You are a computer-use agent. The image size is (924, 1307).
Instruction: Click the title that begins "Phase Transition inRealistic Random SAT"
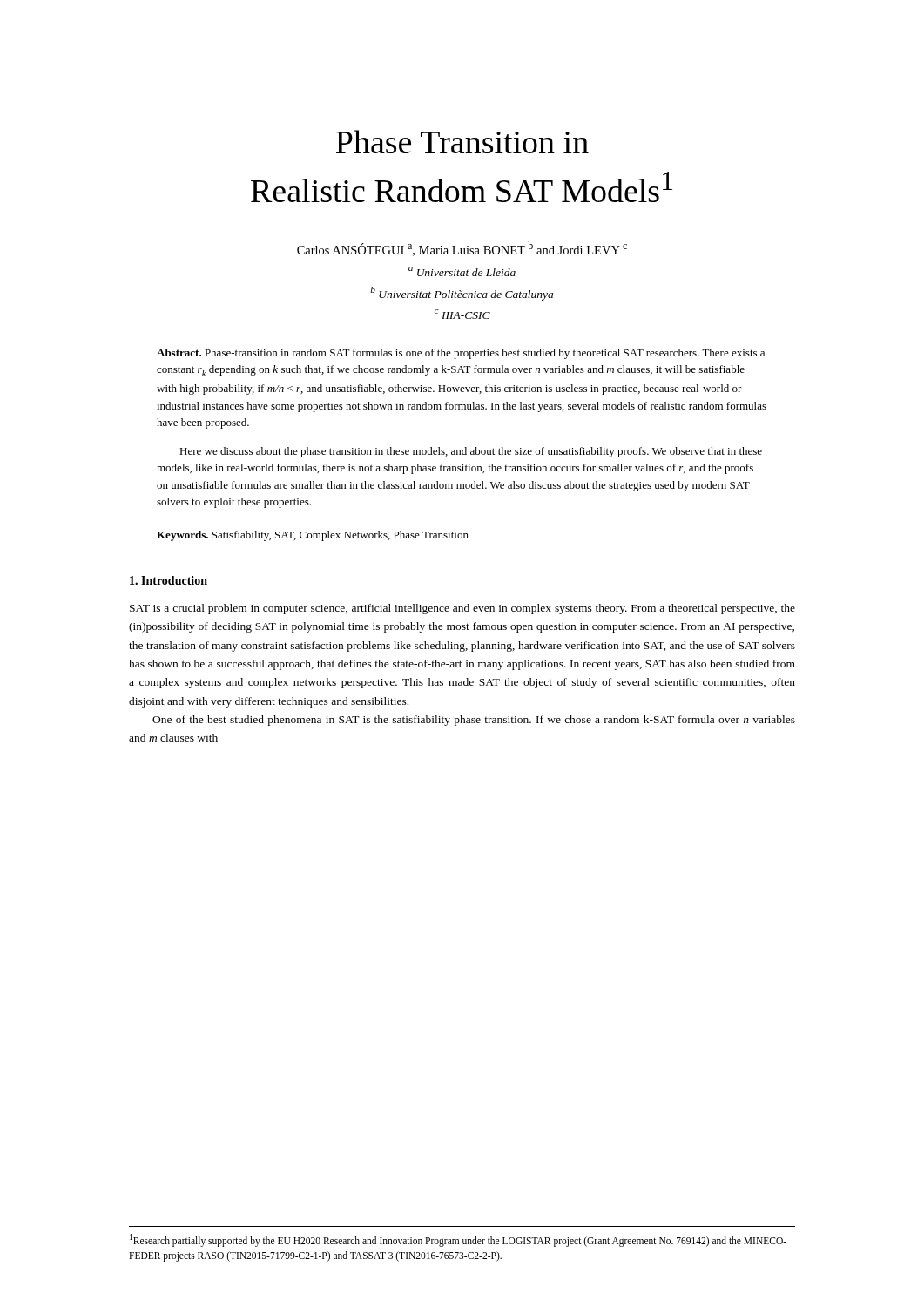[462, 167]
